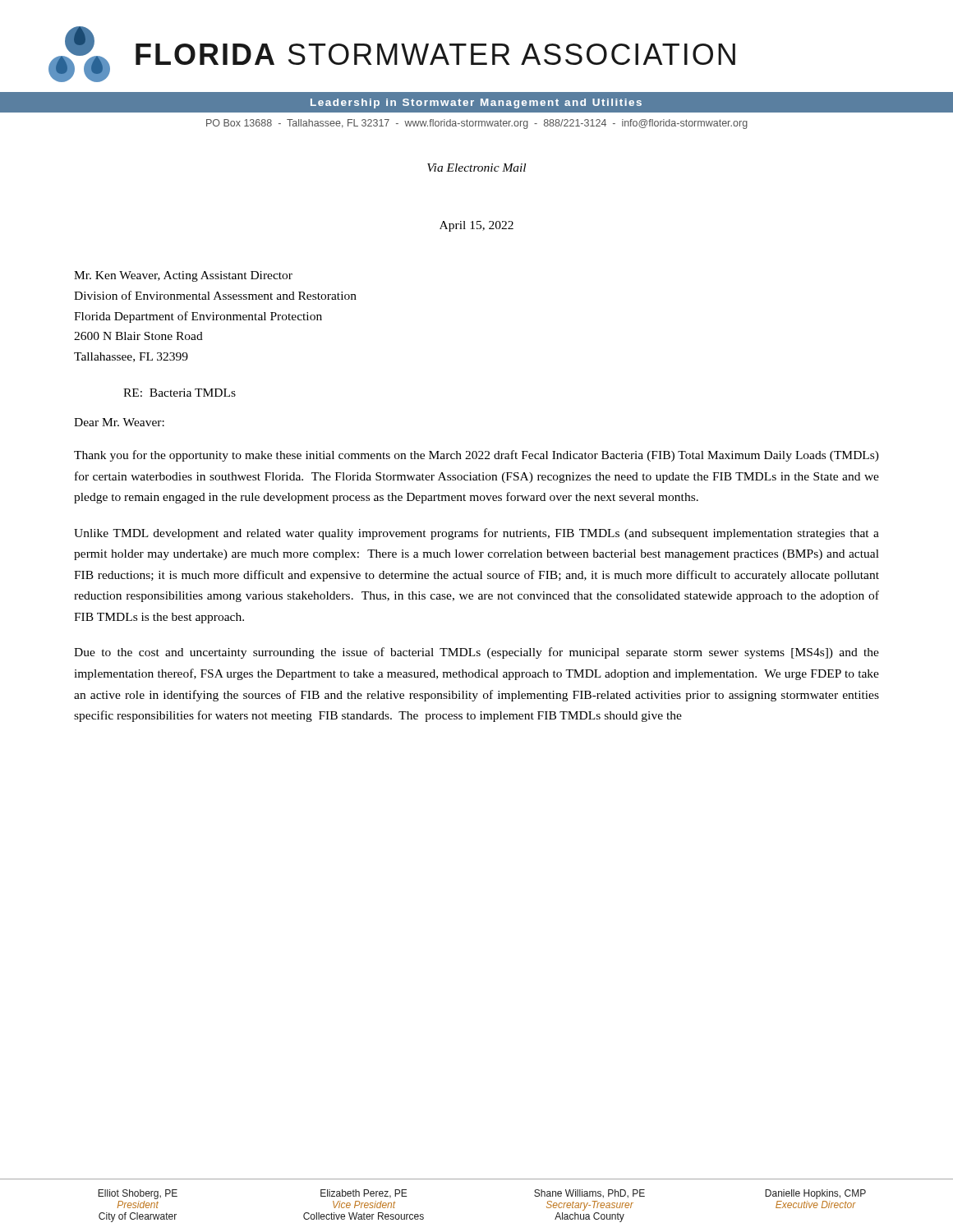Point to "Dear Mr. Weaver:"
The height and width of the screenshot is (1232, 953).
[x=119, y=422]
